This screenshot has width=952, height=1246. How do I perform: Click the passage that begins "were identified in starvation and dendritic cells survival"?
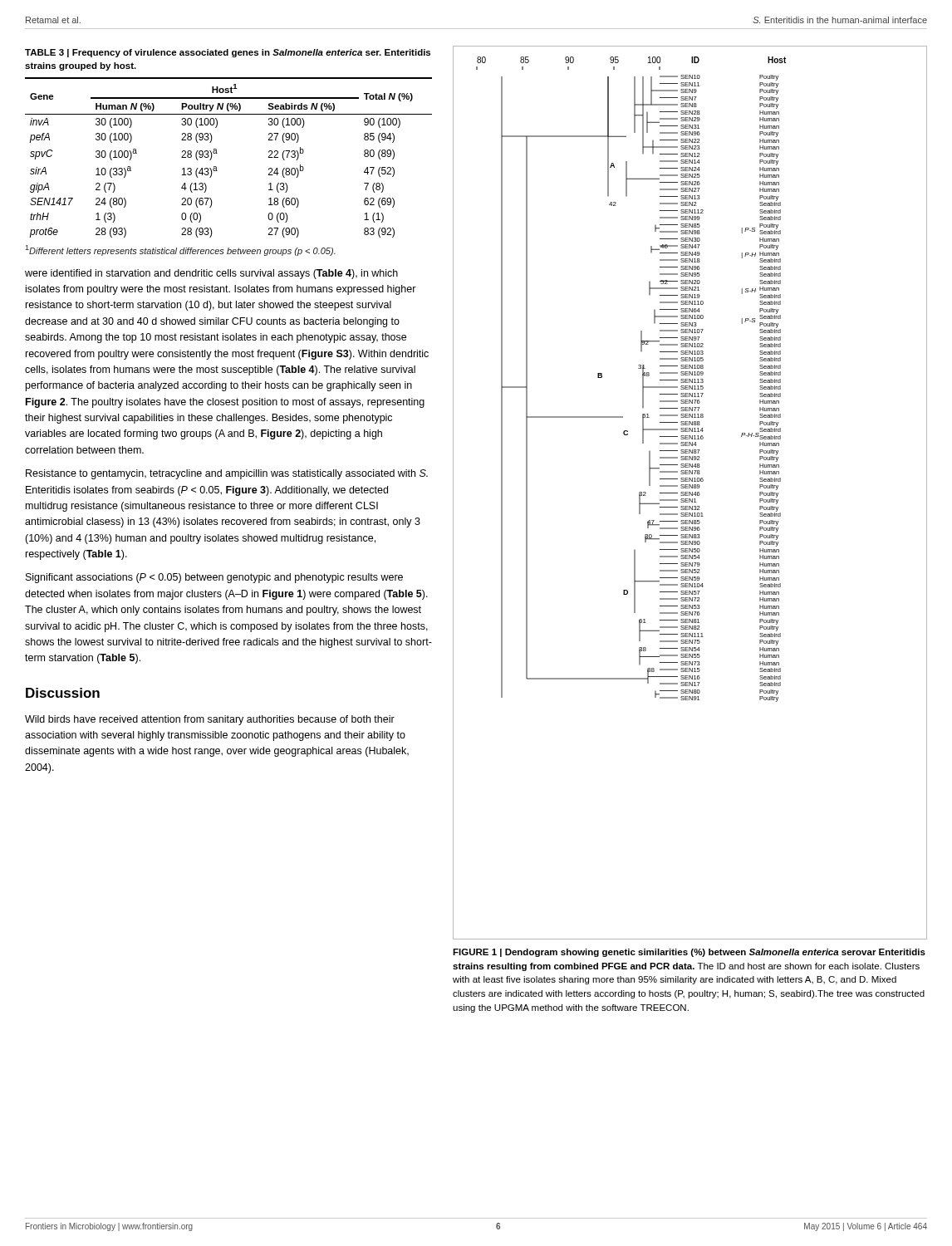[x=228, y=466]
